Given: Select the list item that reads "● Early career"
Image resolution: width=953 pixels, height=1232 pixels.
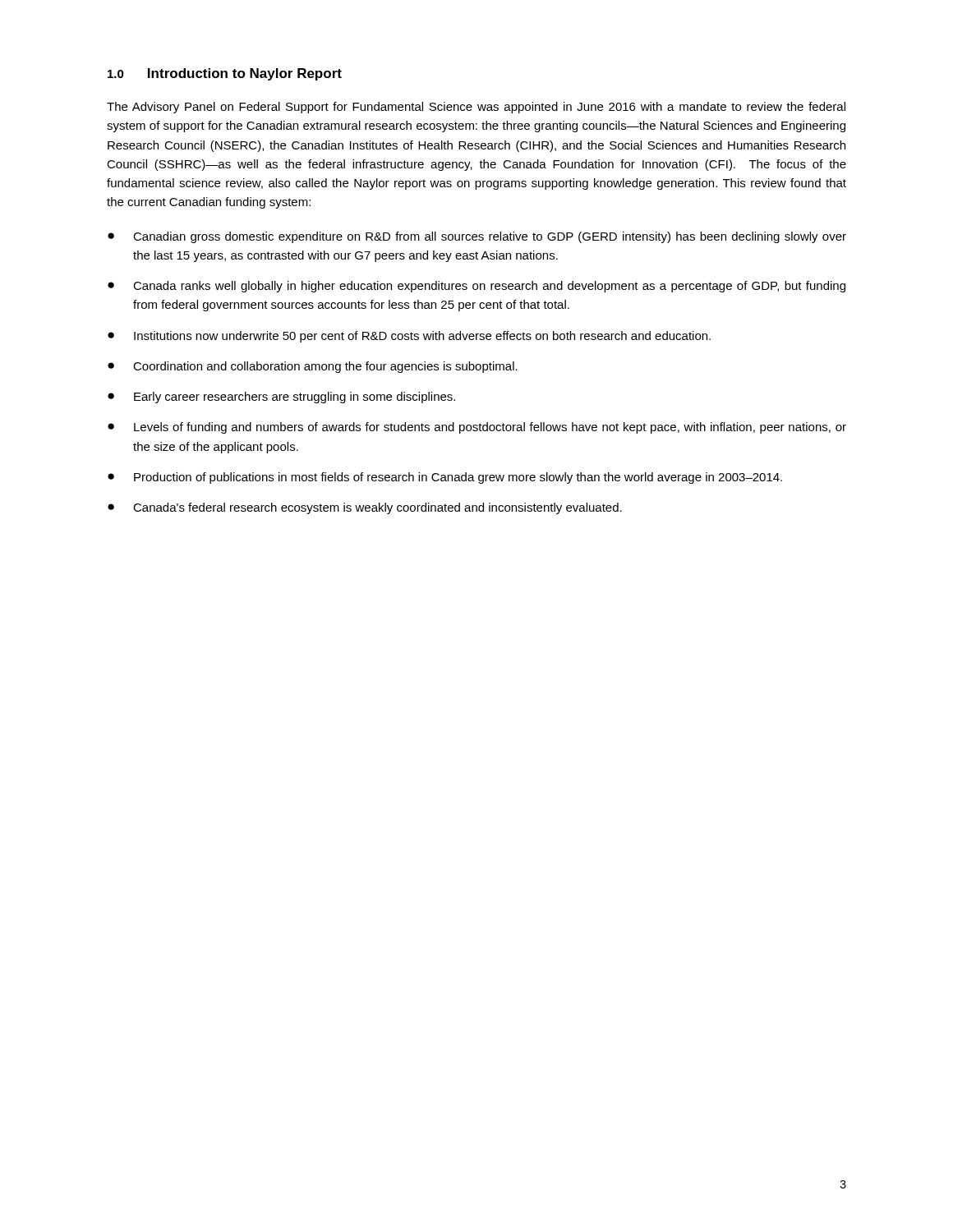Looking at the screenshot, I should (281, 398).
